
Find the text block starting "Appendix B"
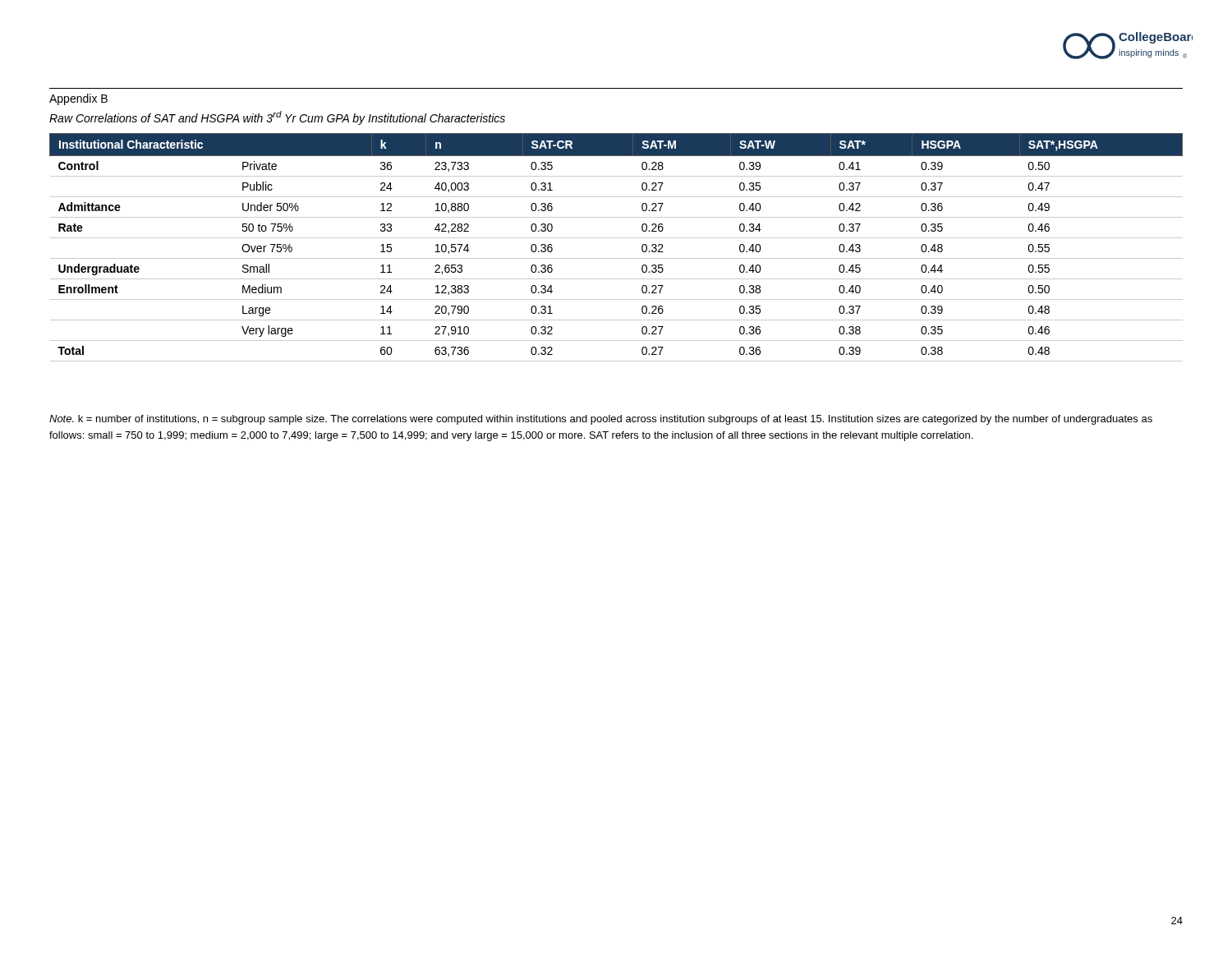point(79,99)
